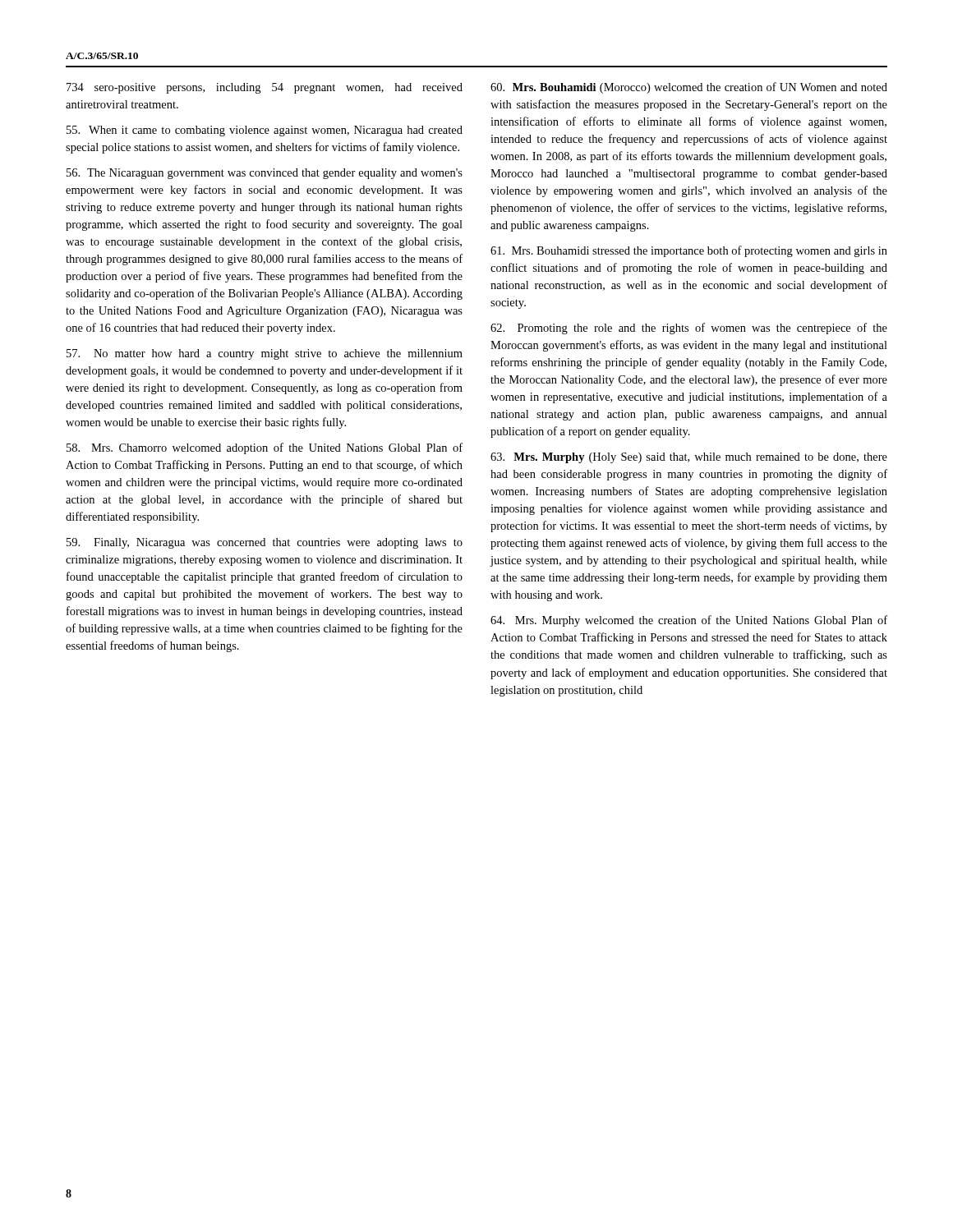Locate the text block containing "When it came to combating violence"
Viewport: 953px width, 1232px height.
point(264,138)
